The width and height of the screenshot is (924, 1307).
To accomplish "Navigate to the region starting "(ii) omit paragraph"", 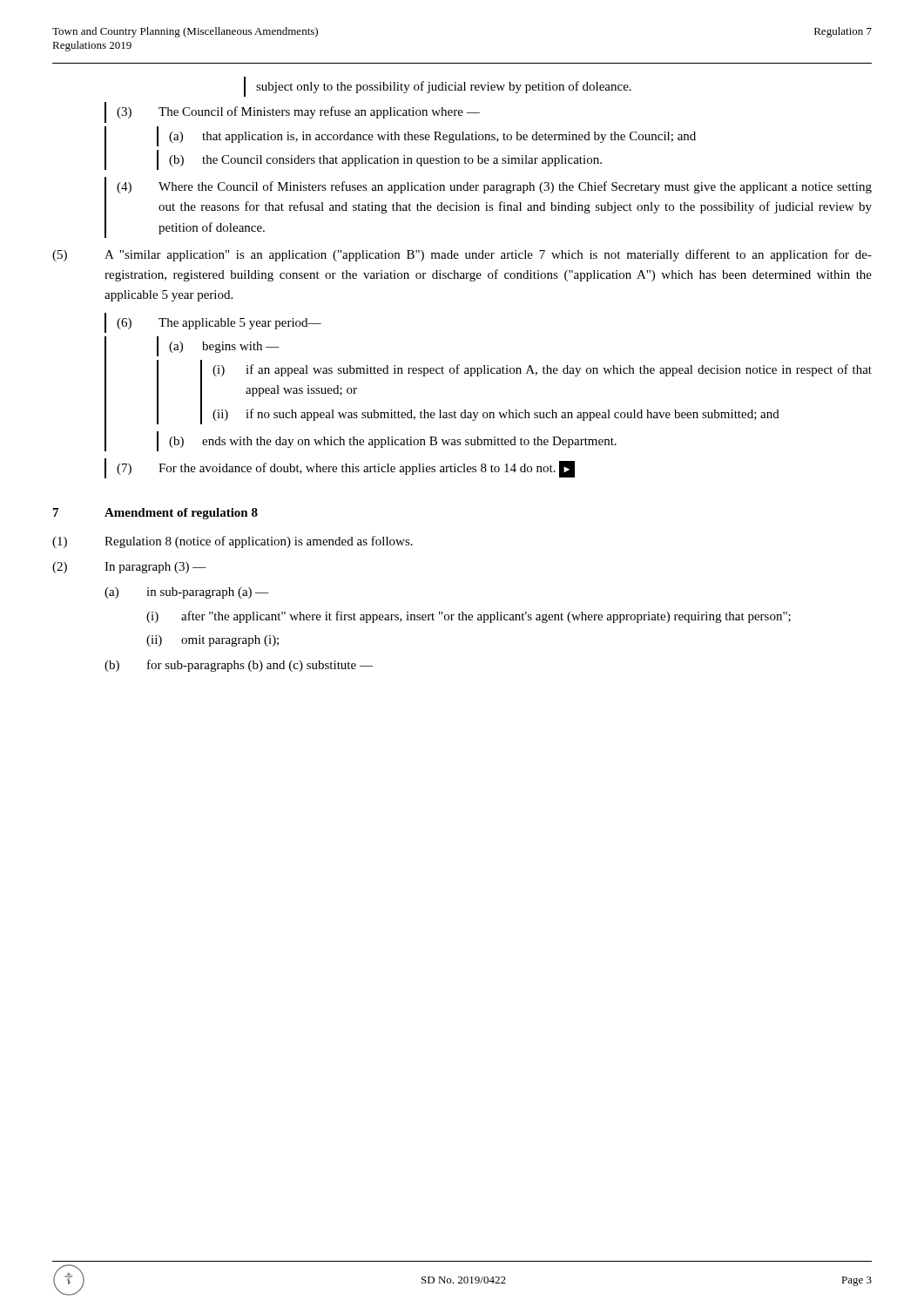I will click(213, 640).
